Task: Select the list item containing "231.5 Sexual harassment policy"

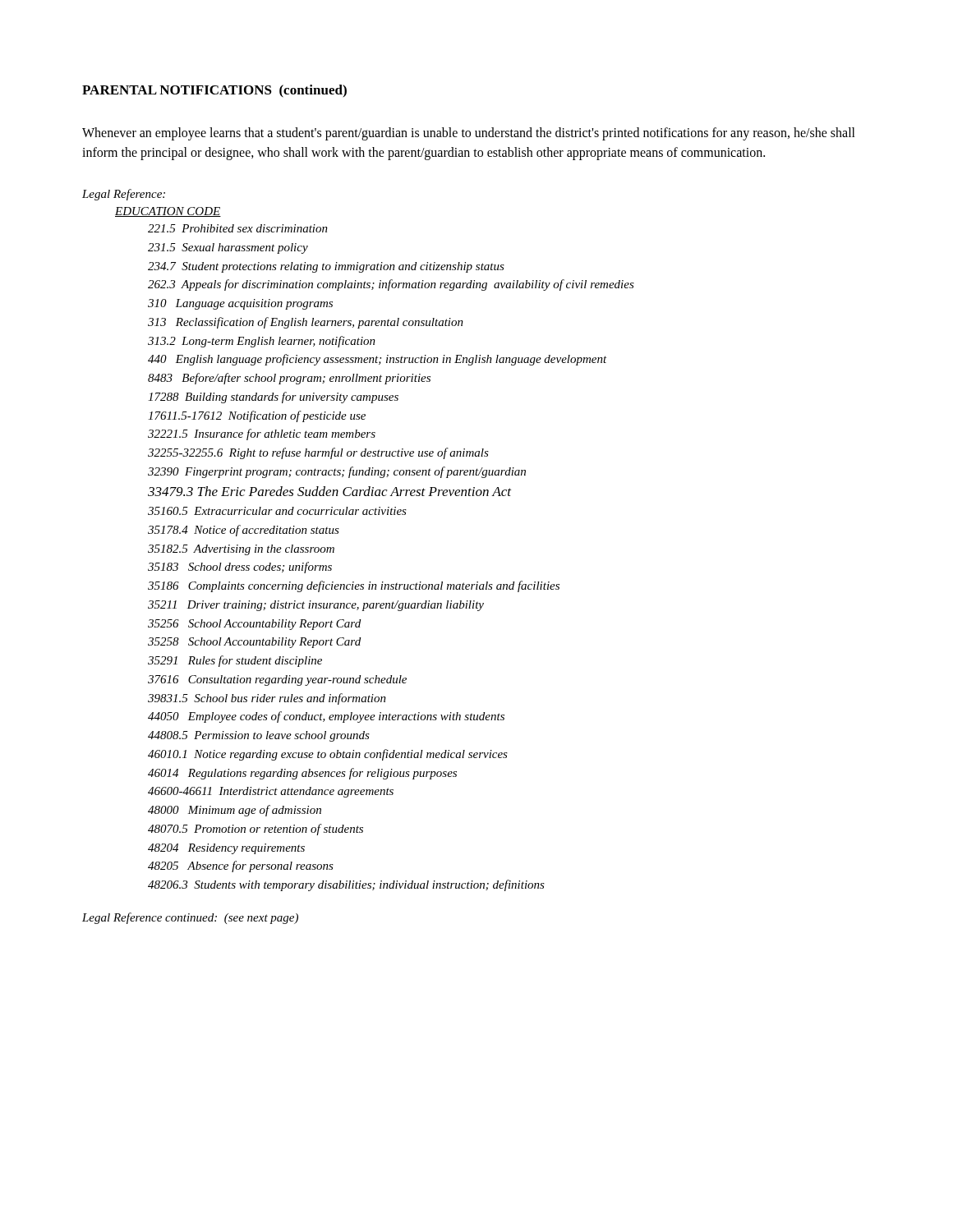Action: click(x=228, y=247)
